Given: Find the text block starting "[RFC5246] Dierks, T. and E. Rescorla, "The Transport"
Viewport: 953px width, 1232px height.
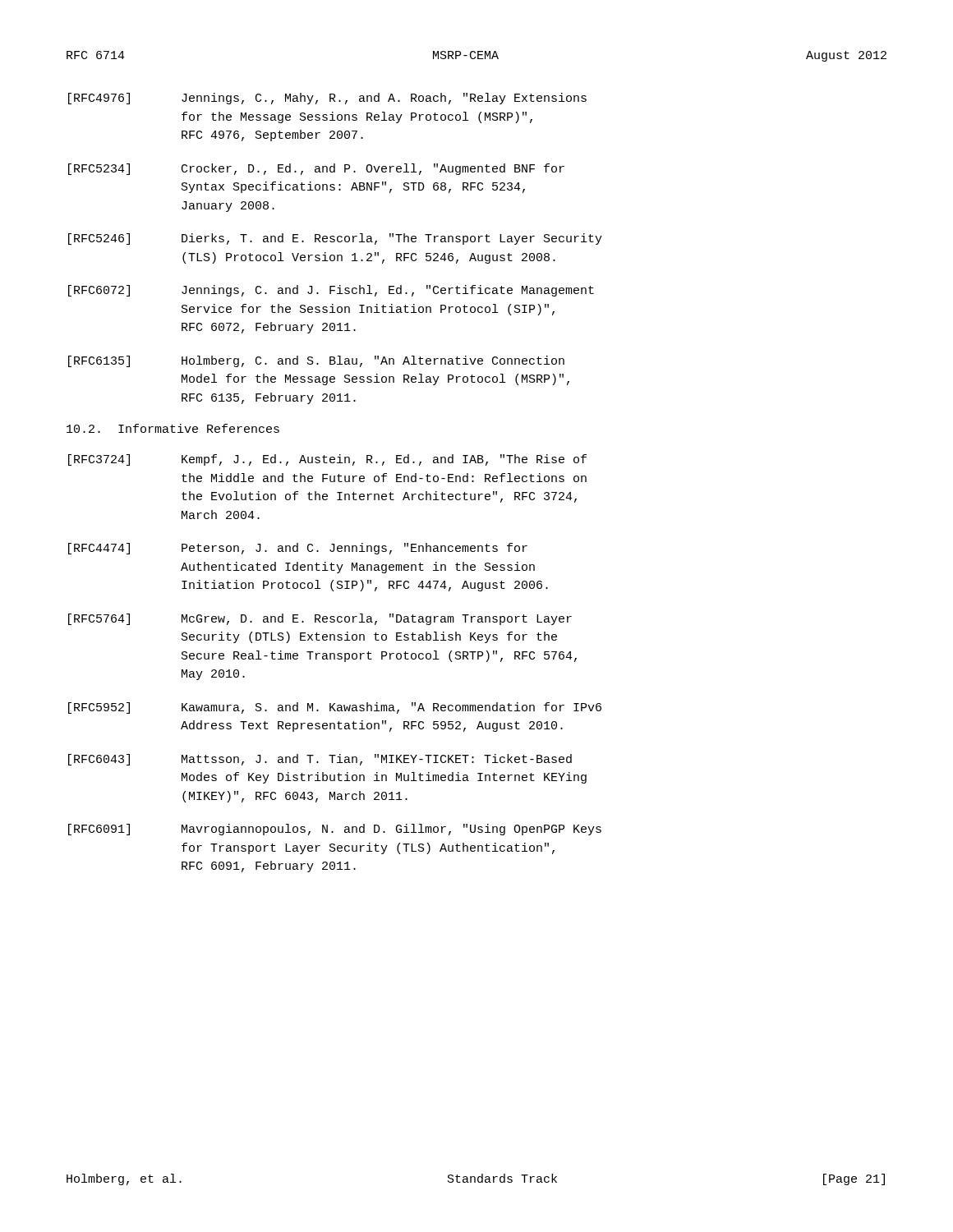Looking at the screenshot, I should (476, 249).
